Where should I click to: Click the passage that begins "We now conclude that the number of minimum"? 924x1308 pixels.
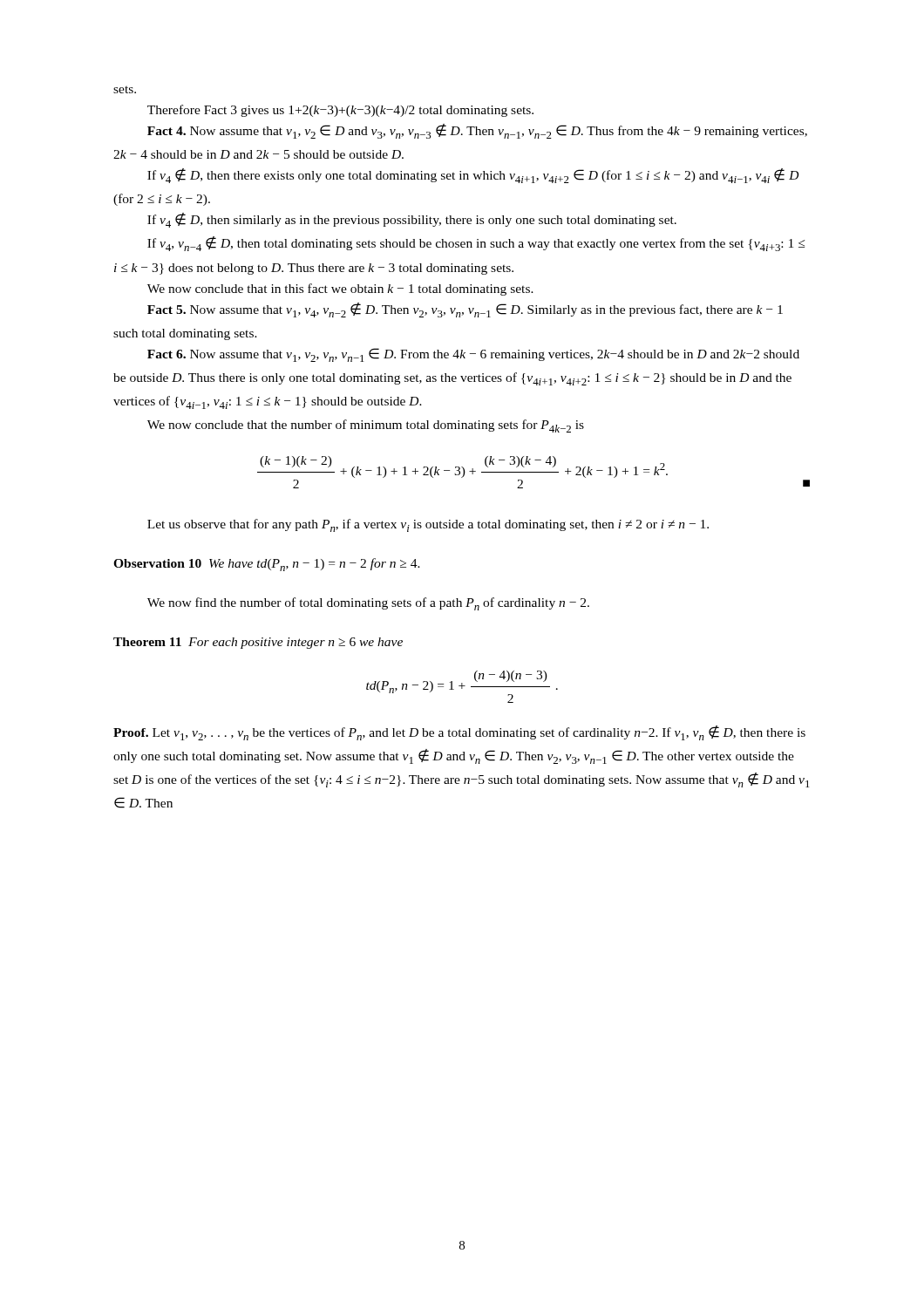(x=462, y=426)
